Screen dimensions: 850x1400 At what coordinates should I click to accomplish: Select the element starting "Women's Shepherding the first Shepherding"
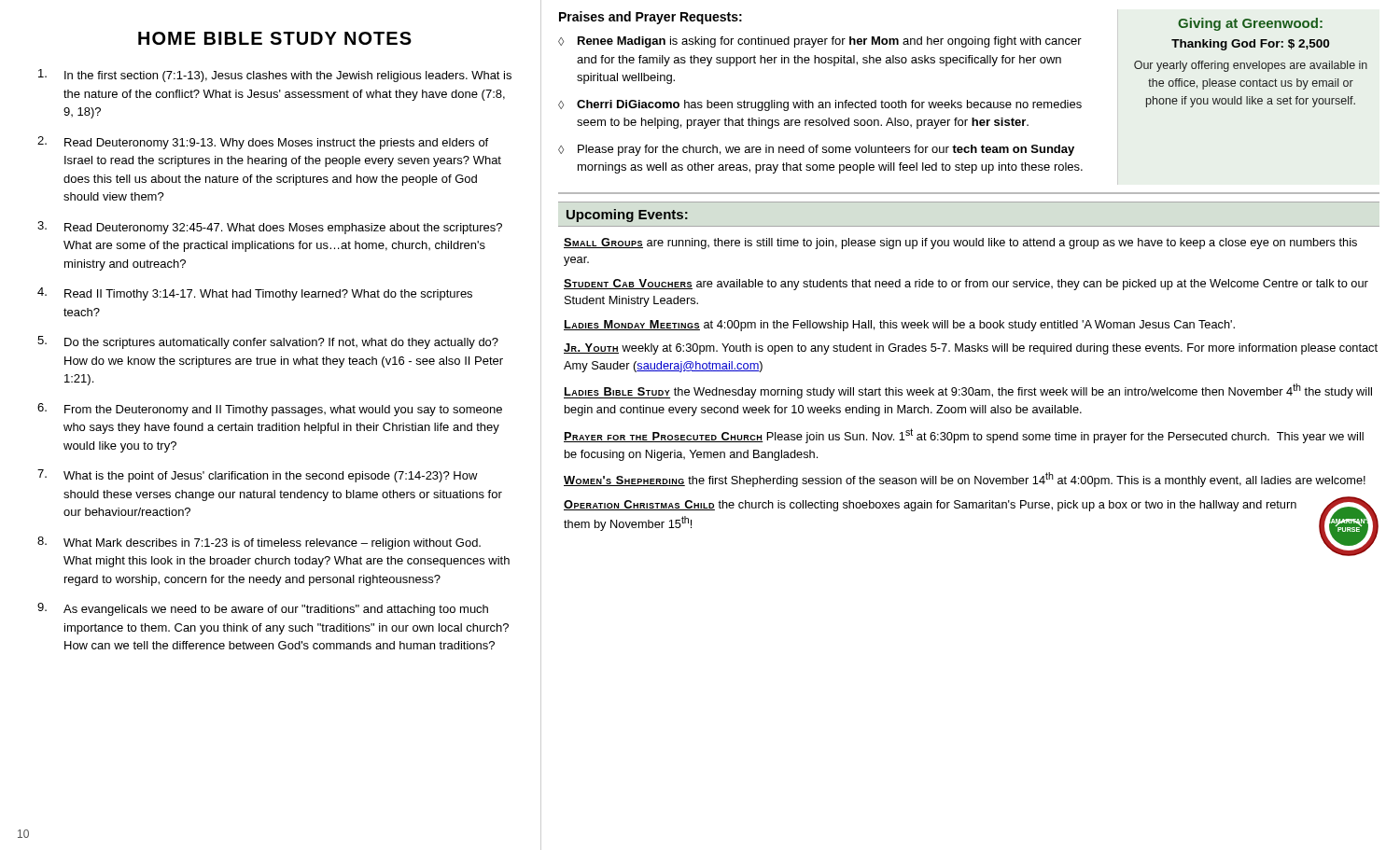tap(965, 479)
